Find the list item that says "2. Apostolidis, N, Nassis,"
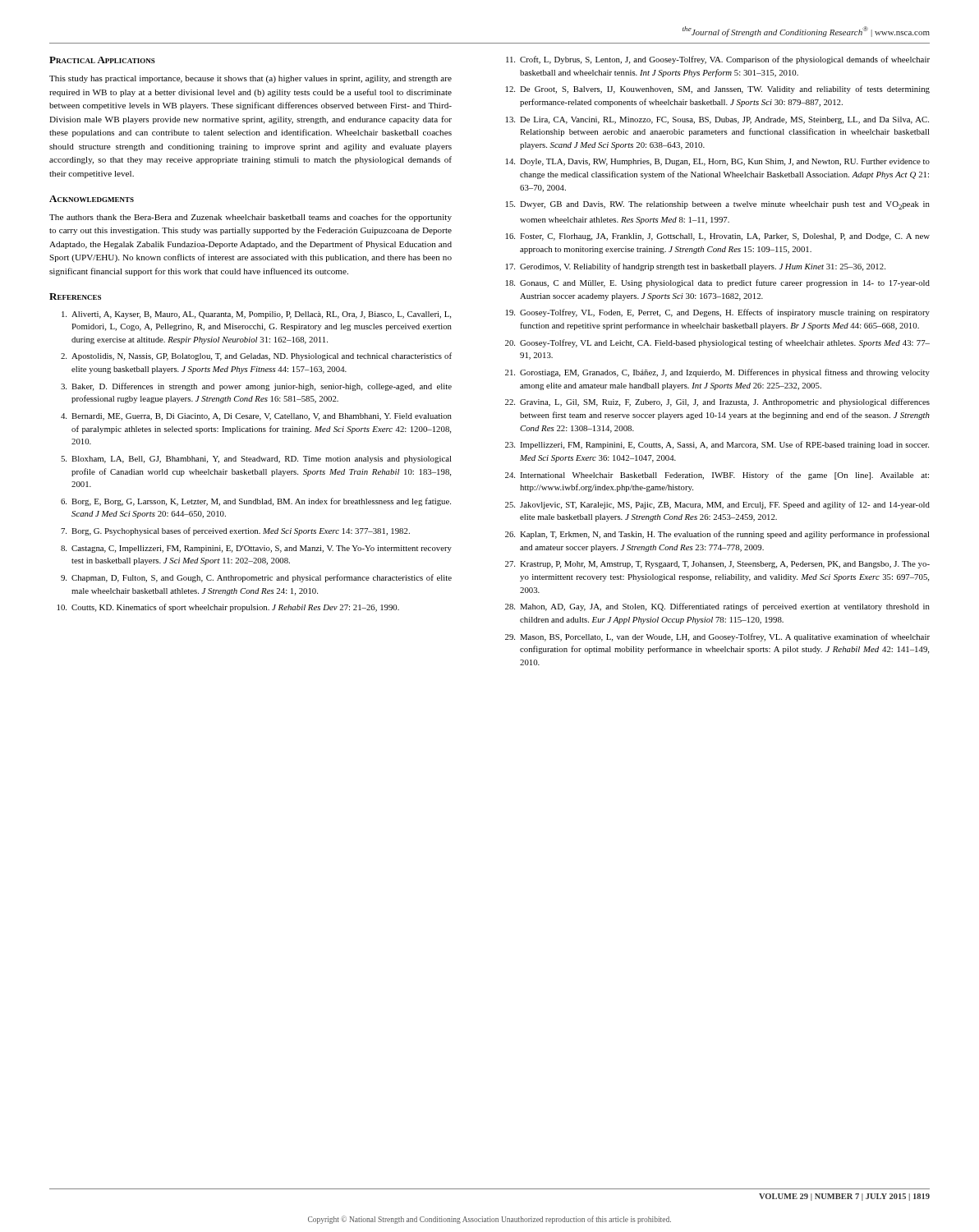Screen dimensions: 1232x979 tap(250, 363)
